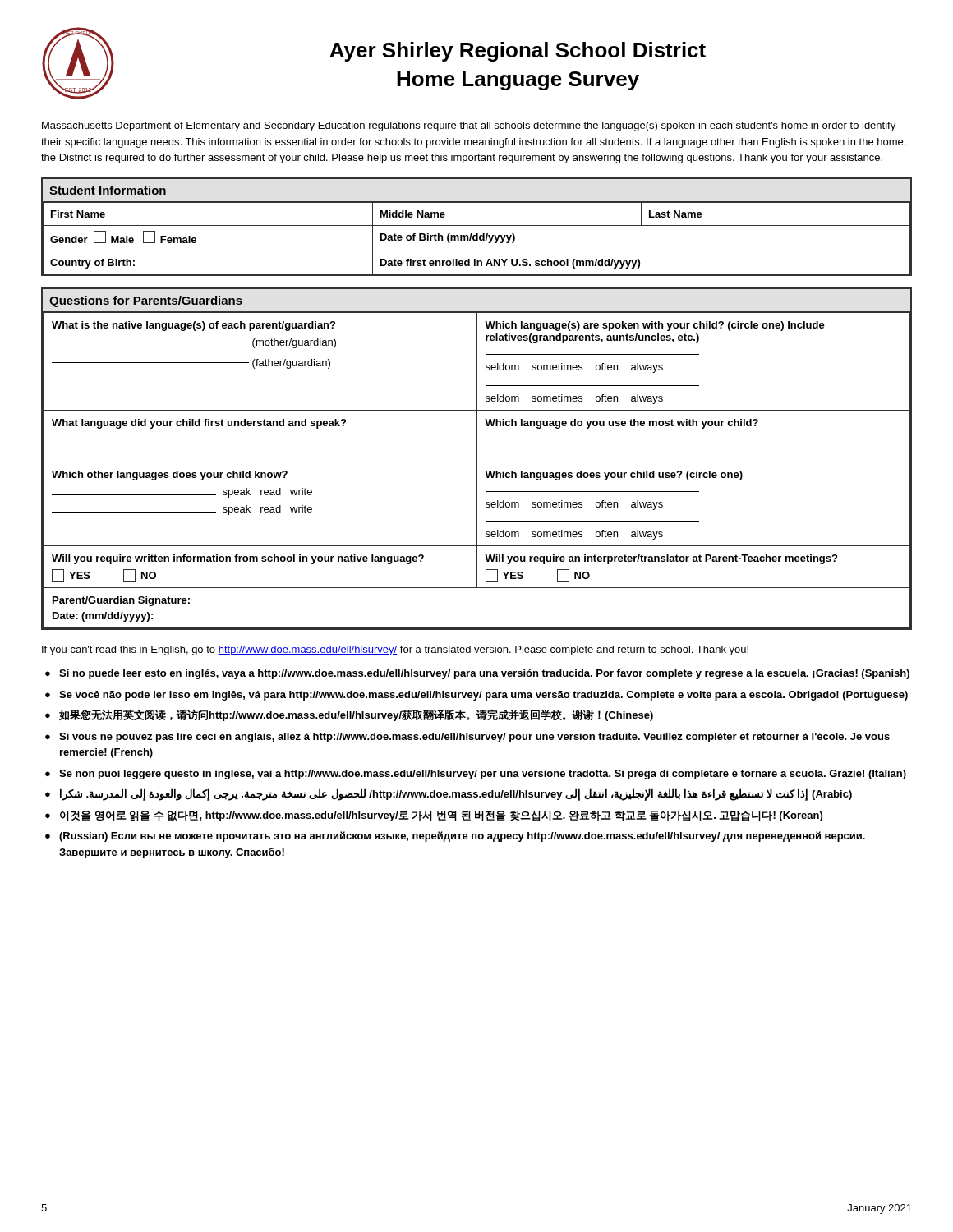Click the passage that begins "(Russian) Если вы"
The width and height of the screenshot is (953, 1232).
click(x=462, y=844)
